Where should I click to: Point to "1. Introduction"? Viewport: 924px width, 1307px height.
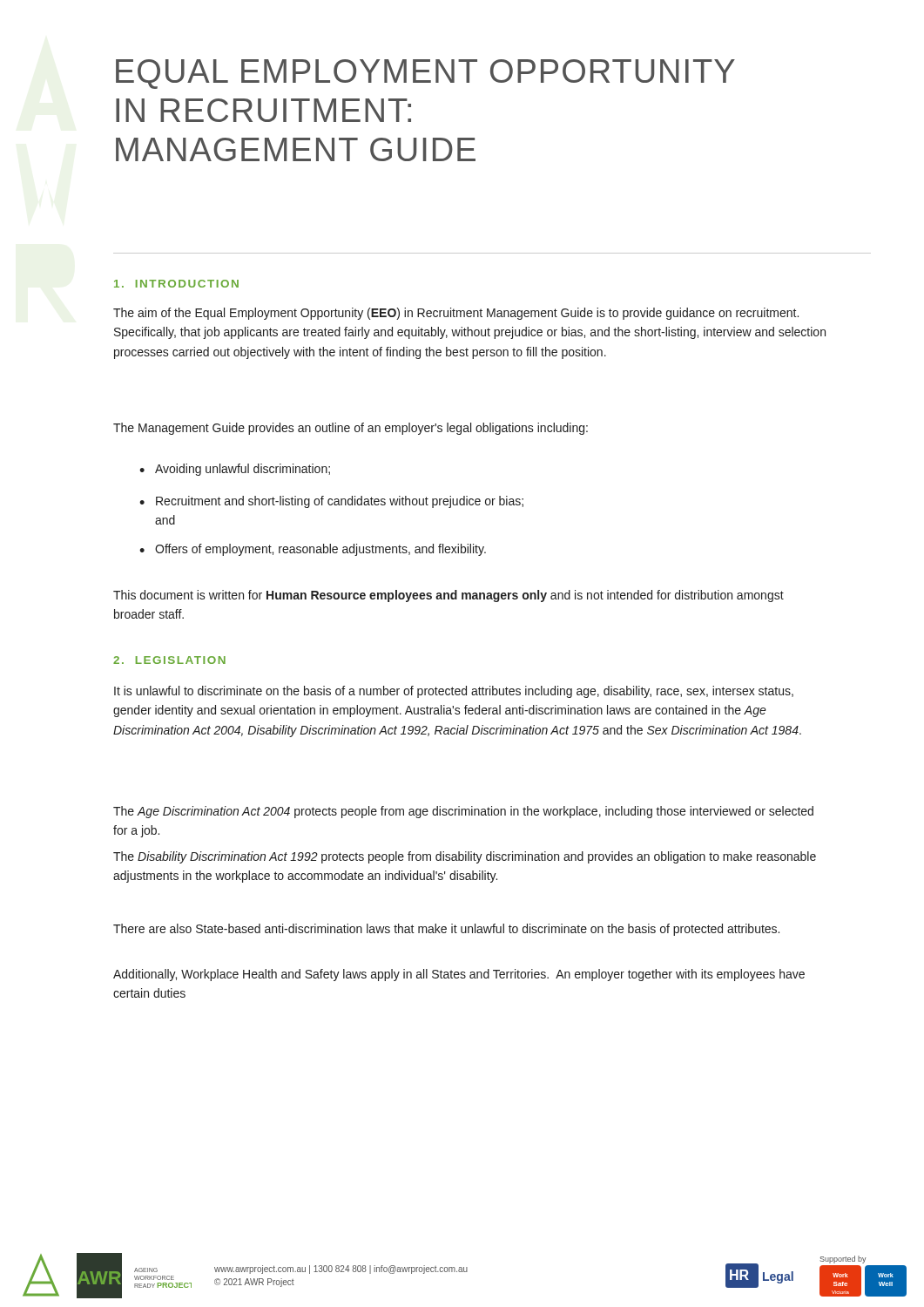tap(177, 284)
